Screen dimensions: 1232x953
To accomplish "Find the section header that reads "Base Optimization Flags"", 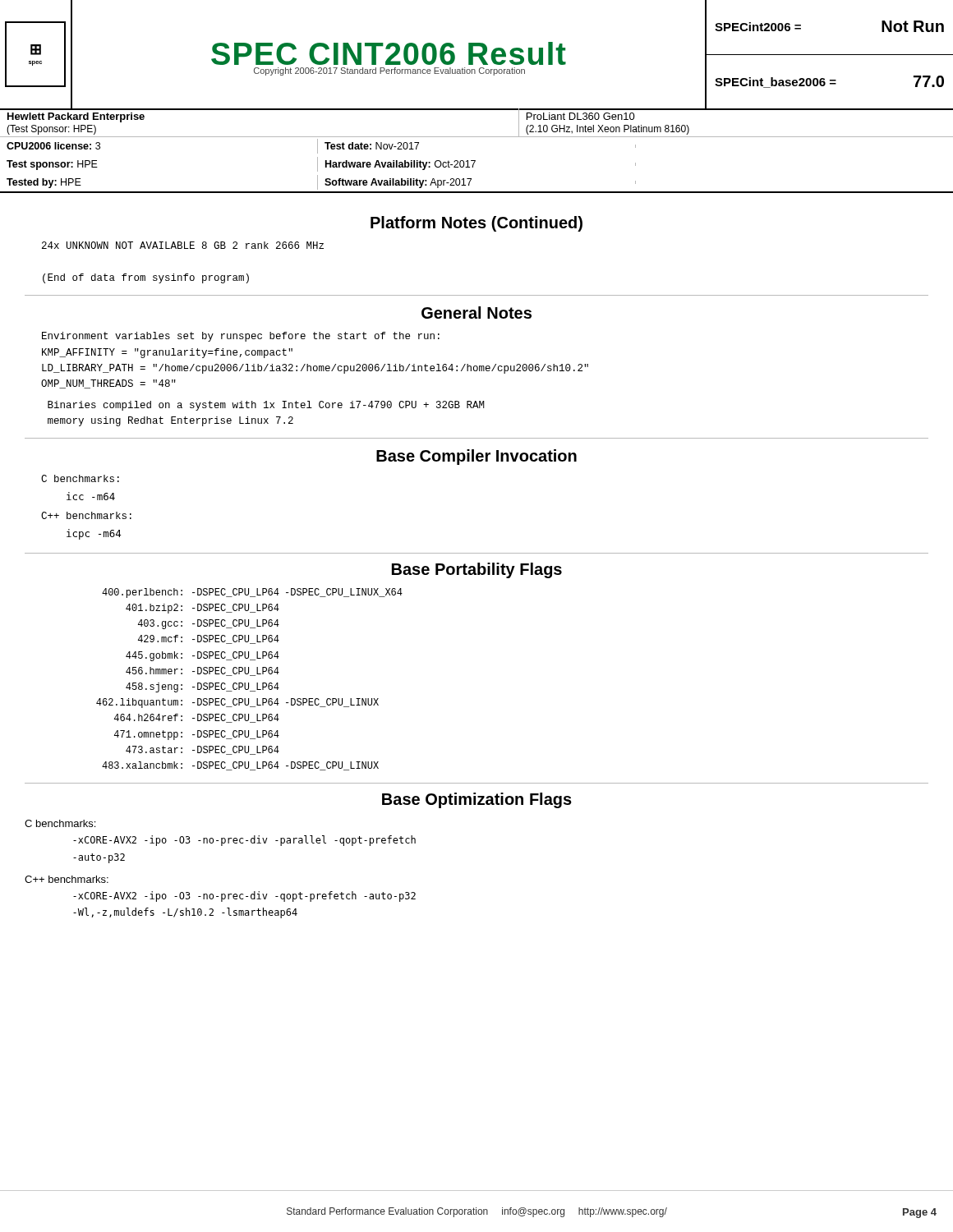I will pos(476,799).
